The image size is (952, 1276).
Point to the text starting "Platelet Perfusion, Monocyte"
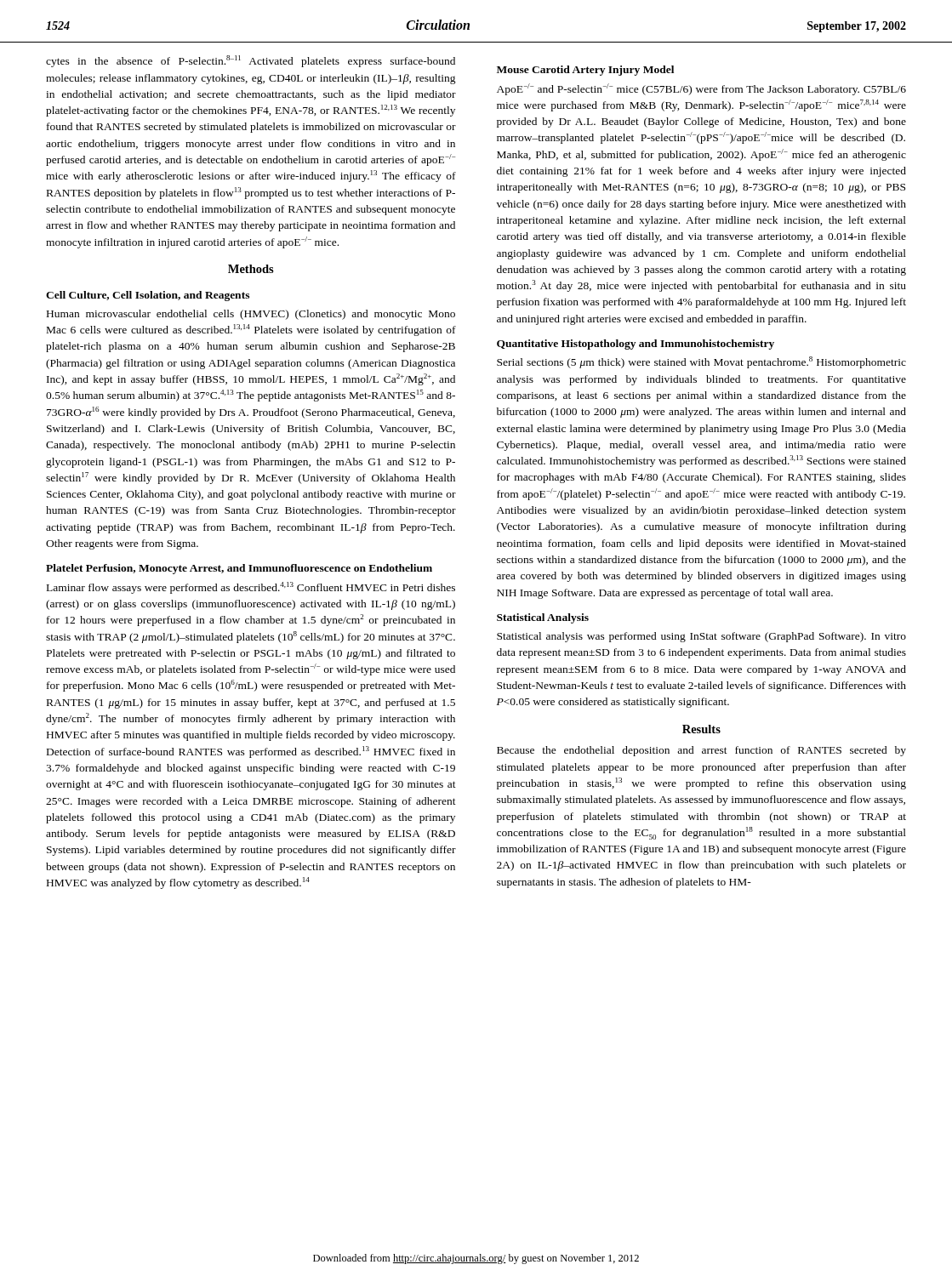tap(239, 568)
